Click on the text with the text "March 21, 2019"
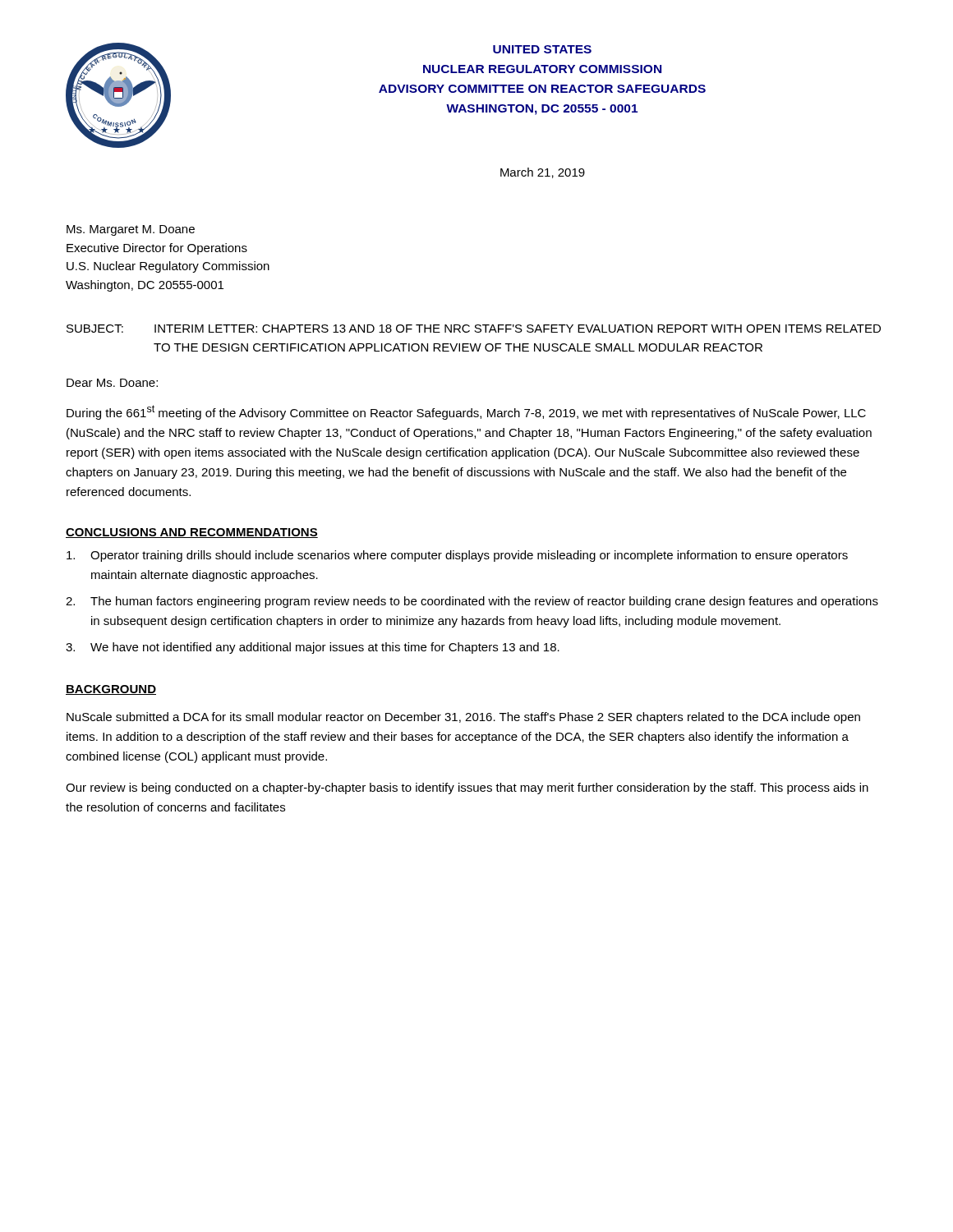The image size is (953, 1232). (x=542, y=172)
